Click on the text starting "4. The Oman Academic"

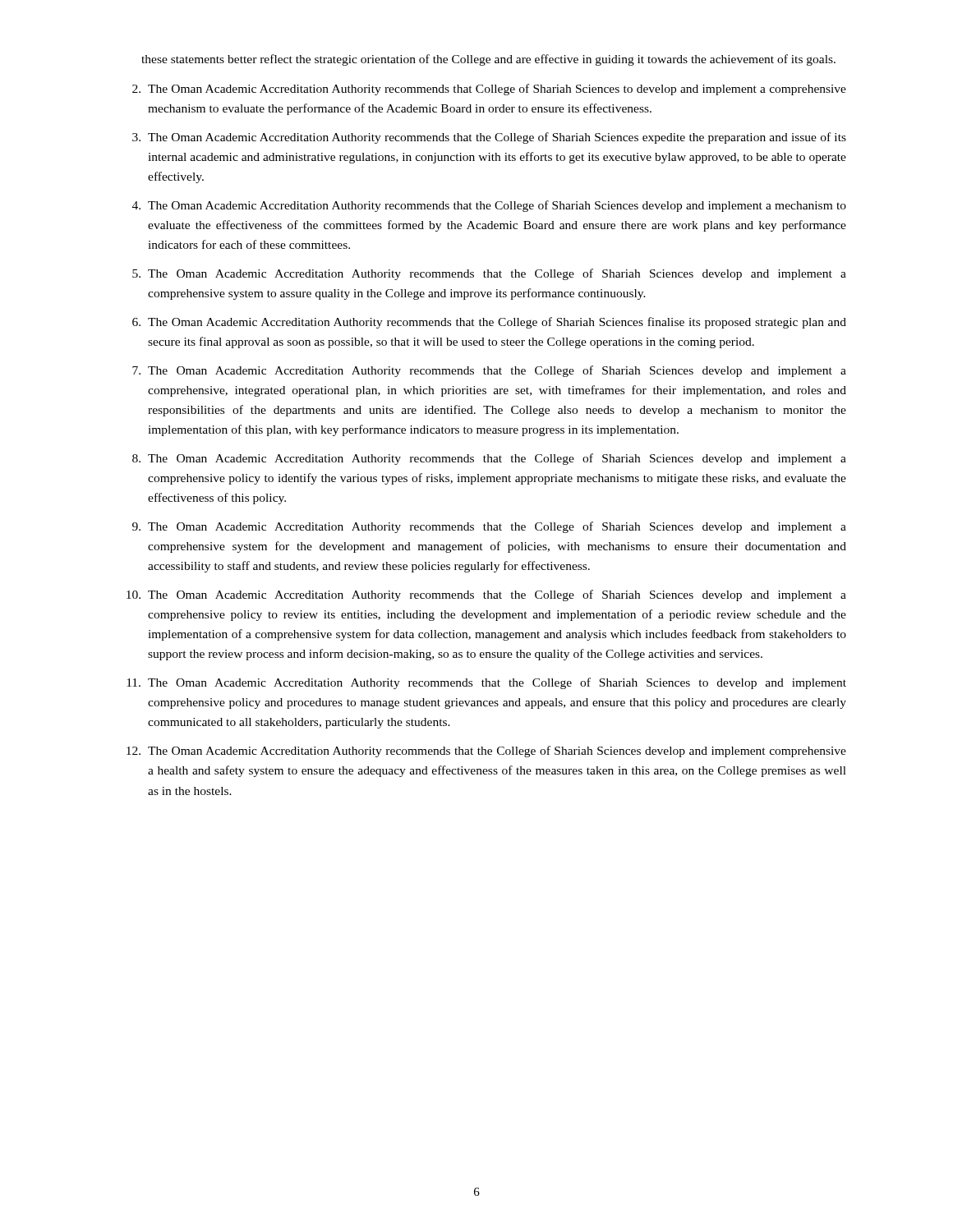[476, 225]
